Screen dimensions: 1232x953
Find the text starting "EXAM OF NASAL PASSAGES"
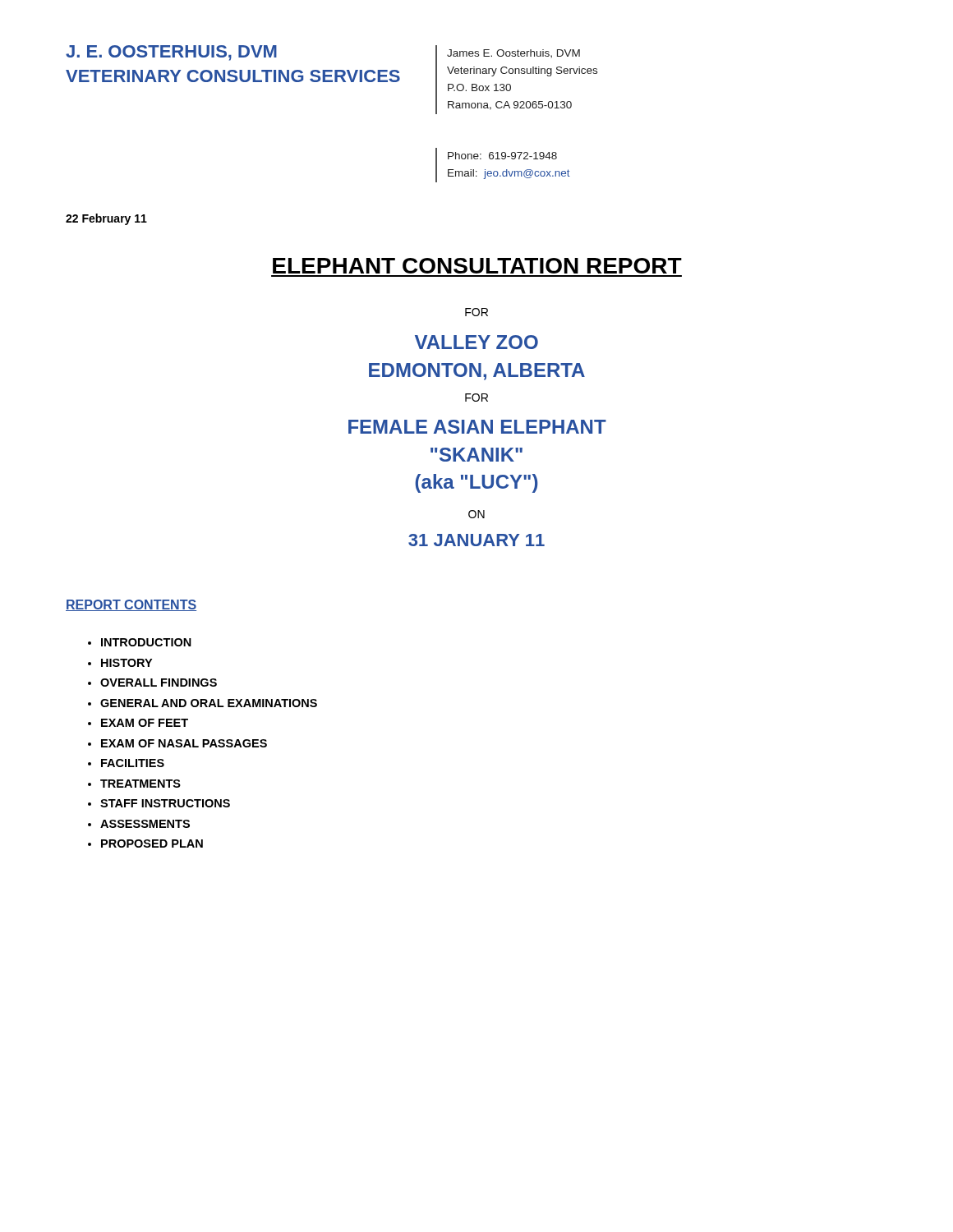coord(200,743)
